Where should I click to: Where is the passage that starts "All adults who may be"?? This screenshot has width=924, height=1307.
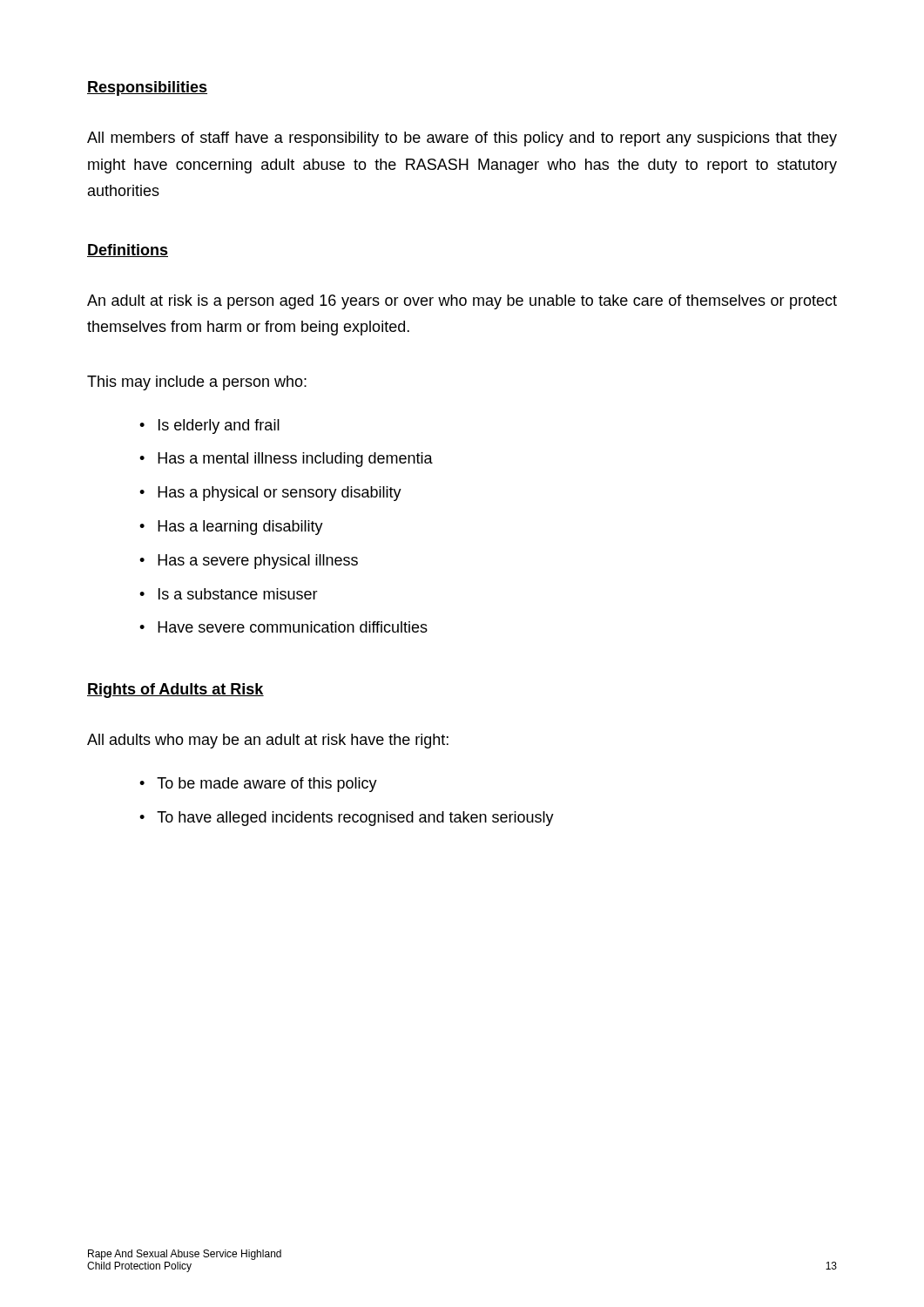pyautogui.click(x=268, y=740)
